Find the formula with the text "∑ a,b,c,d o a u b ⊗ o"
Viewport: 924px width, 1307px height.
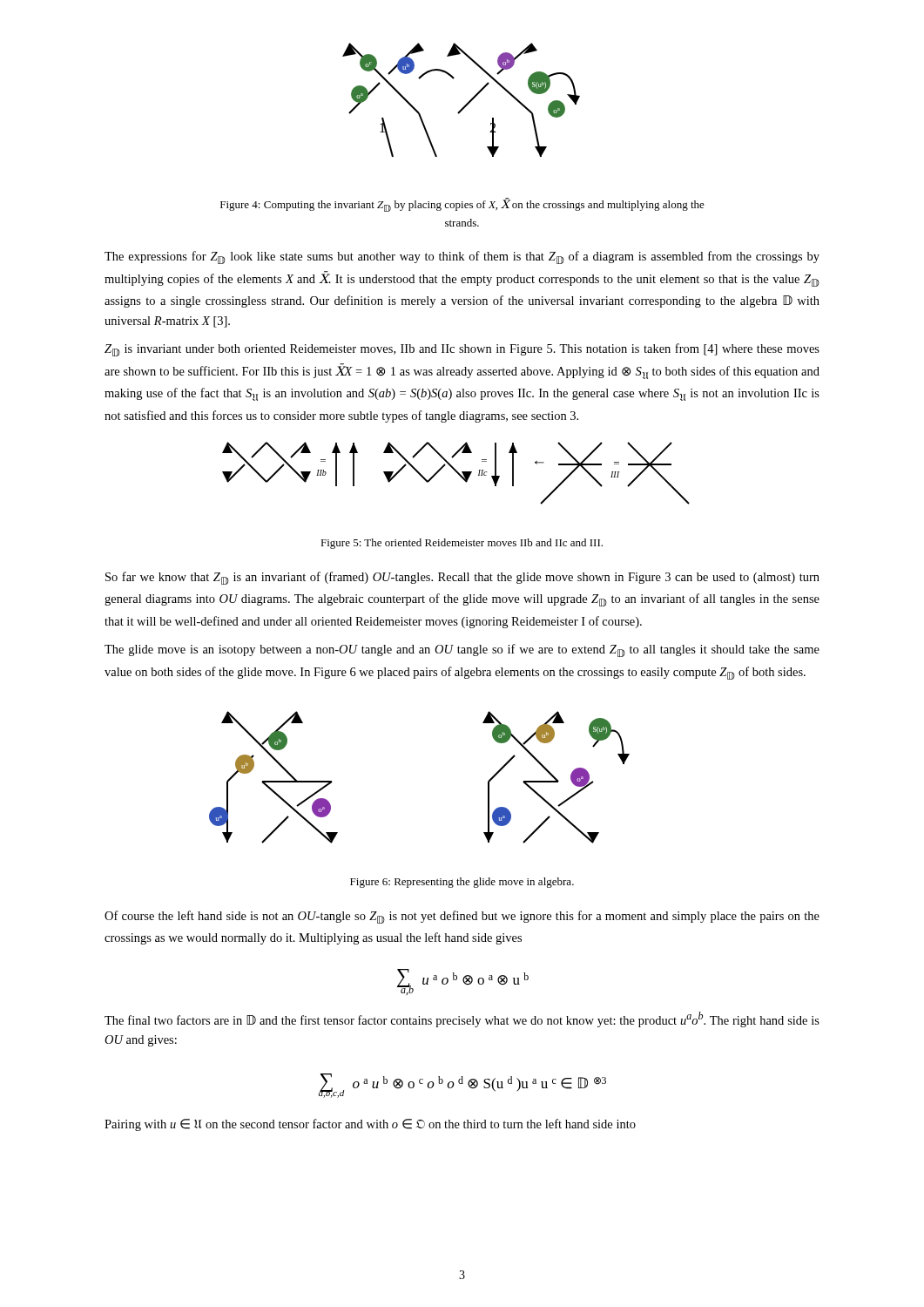tap(462, 1080)
